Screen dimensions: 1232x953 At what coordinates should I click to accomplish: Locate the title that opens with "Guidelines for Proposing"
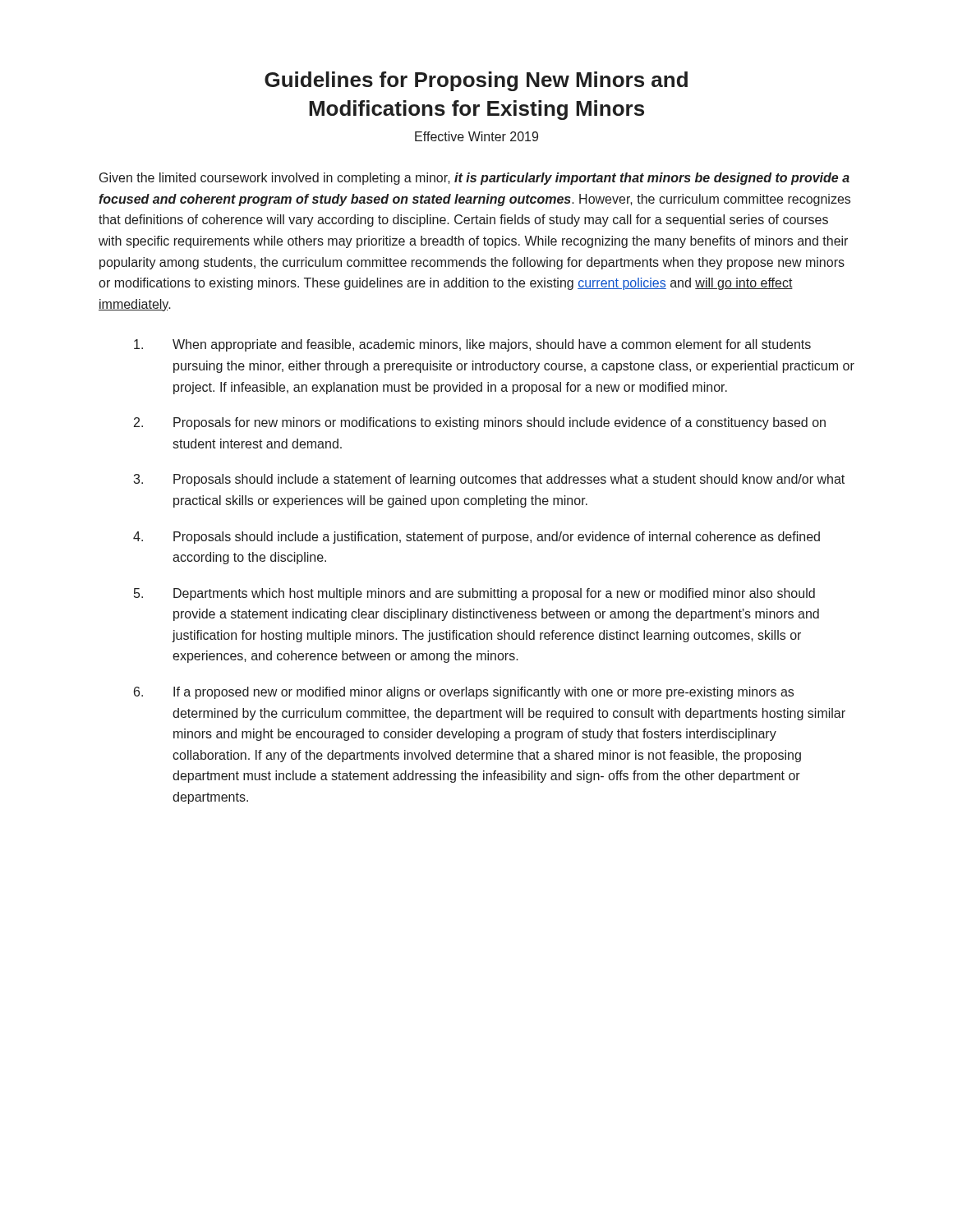476,94
